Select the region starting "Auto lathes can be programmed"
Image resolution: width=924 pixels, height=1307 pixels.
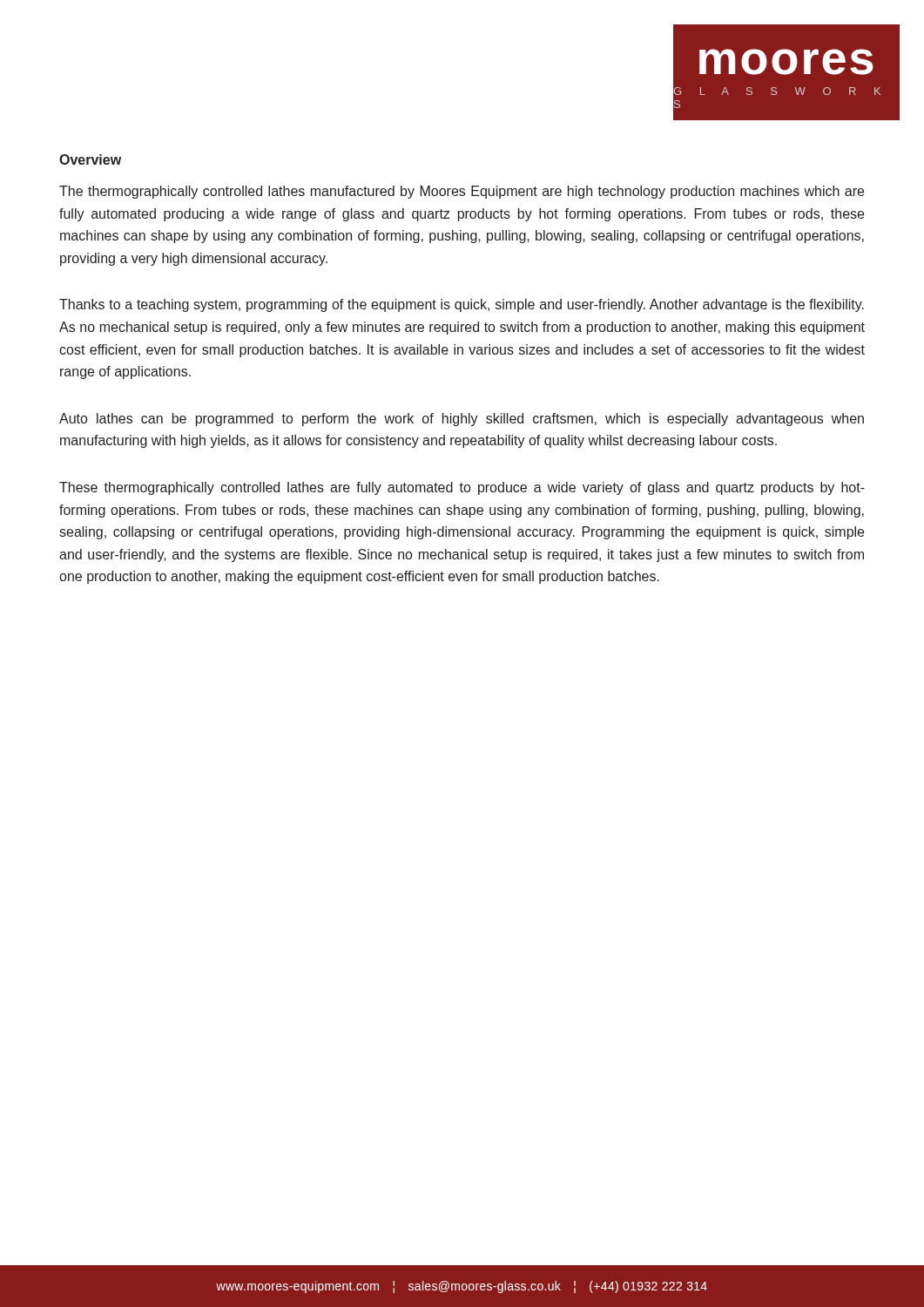pyautogui.click(x=462, y=430)
